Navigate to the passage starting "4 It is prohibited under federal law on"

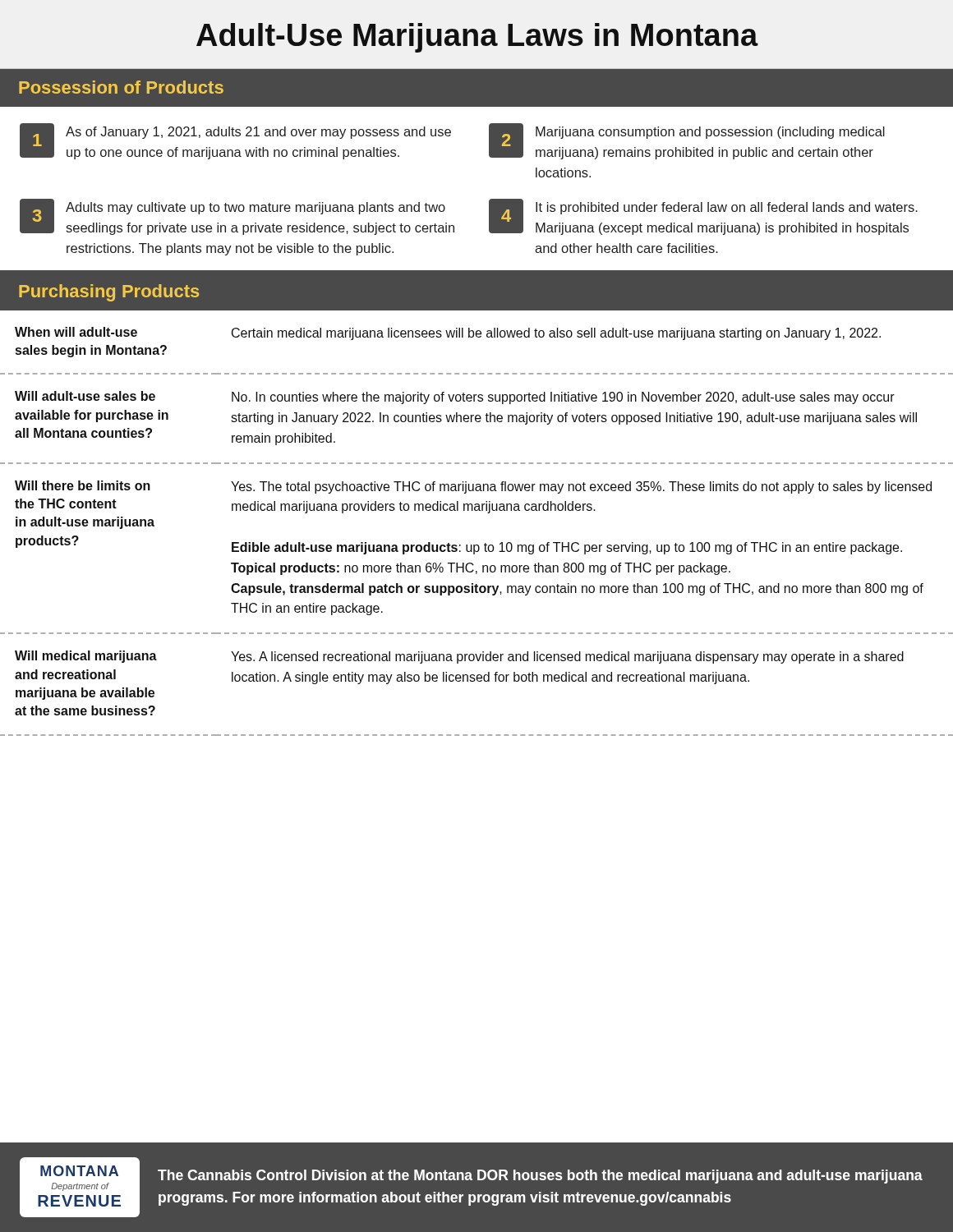[711, 228]
